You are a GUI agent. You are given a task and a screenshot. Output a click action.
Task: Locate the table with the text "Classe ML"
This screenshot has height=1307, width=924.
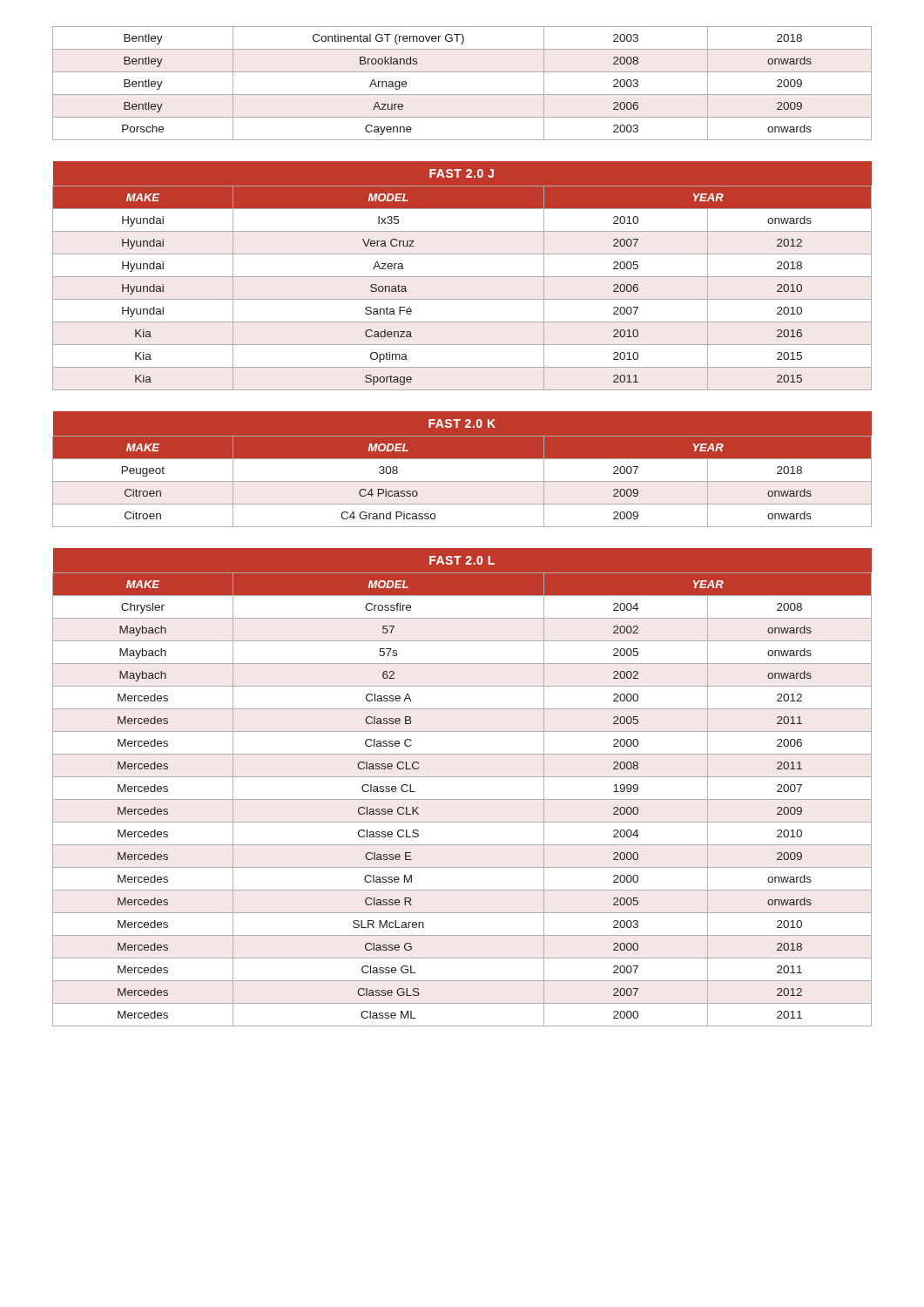coord(462,787)
